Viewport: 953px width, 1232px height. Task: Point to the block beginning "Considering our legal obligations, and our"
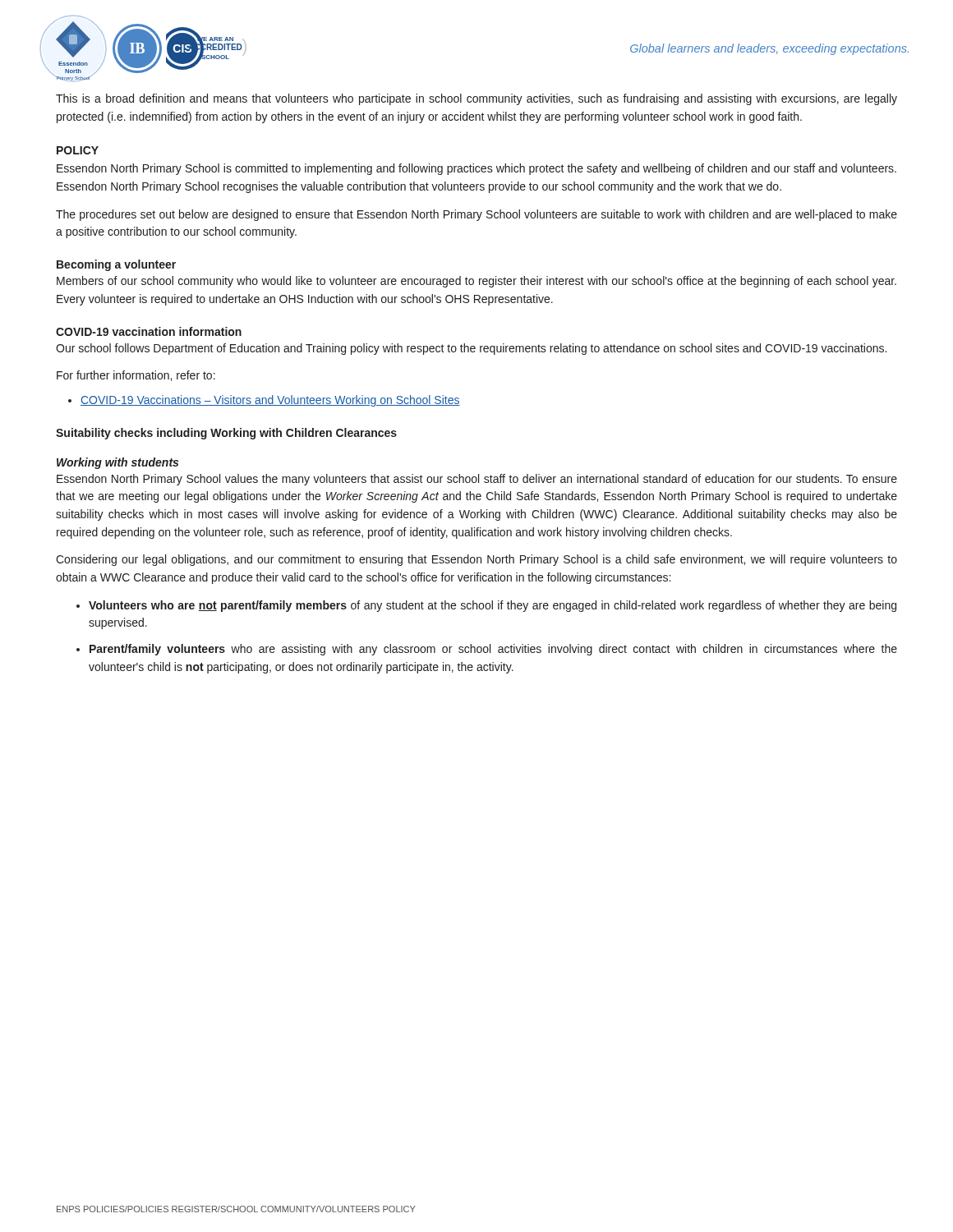click(476, 569)
